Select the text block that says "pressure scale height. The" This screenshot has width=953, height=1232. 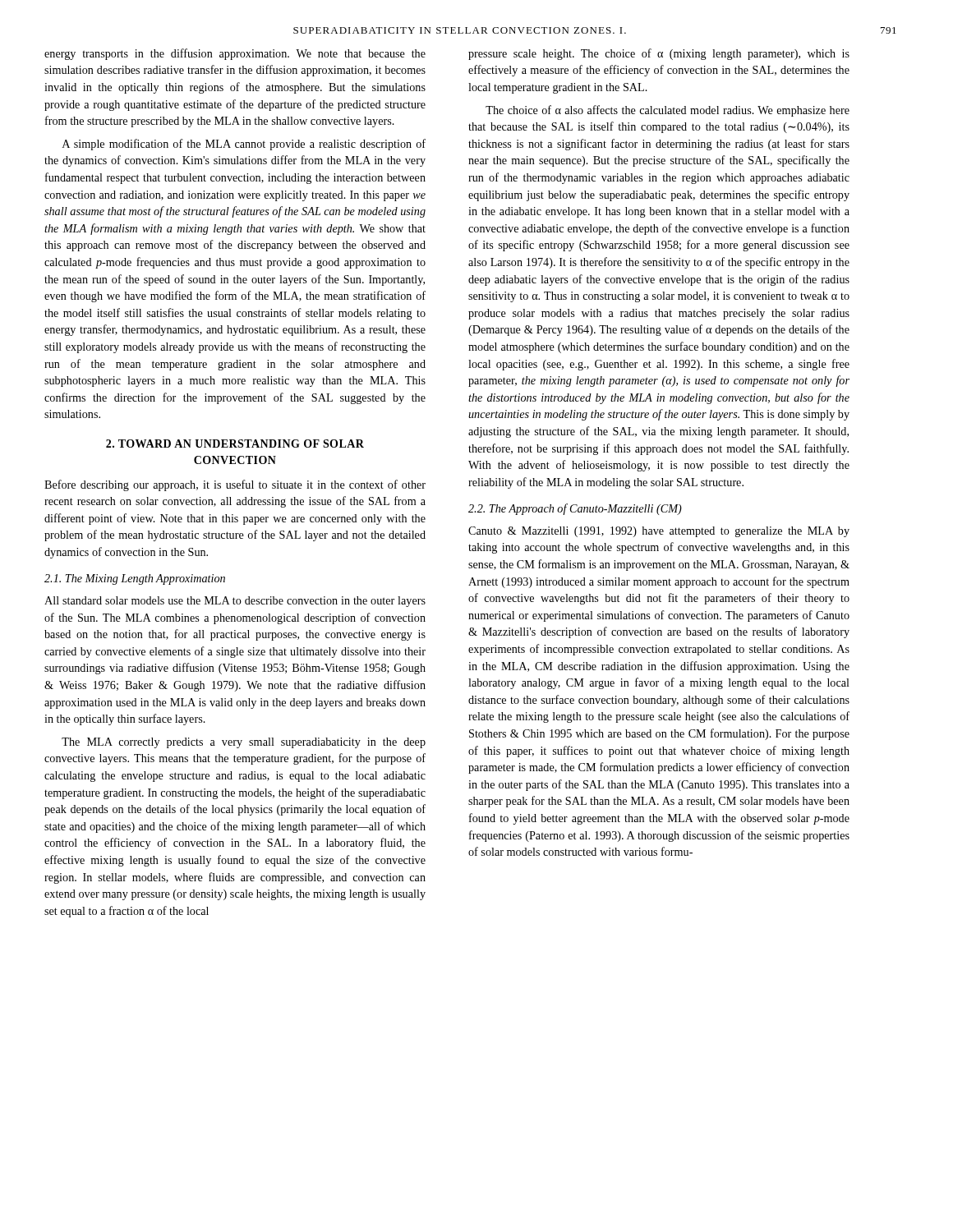(659, 70)
